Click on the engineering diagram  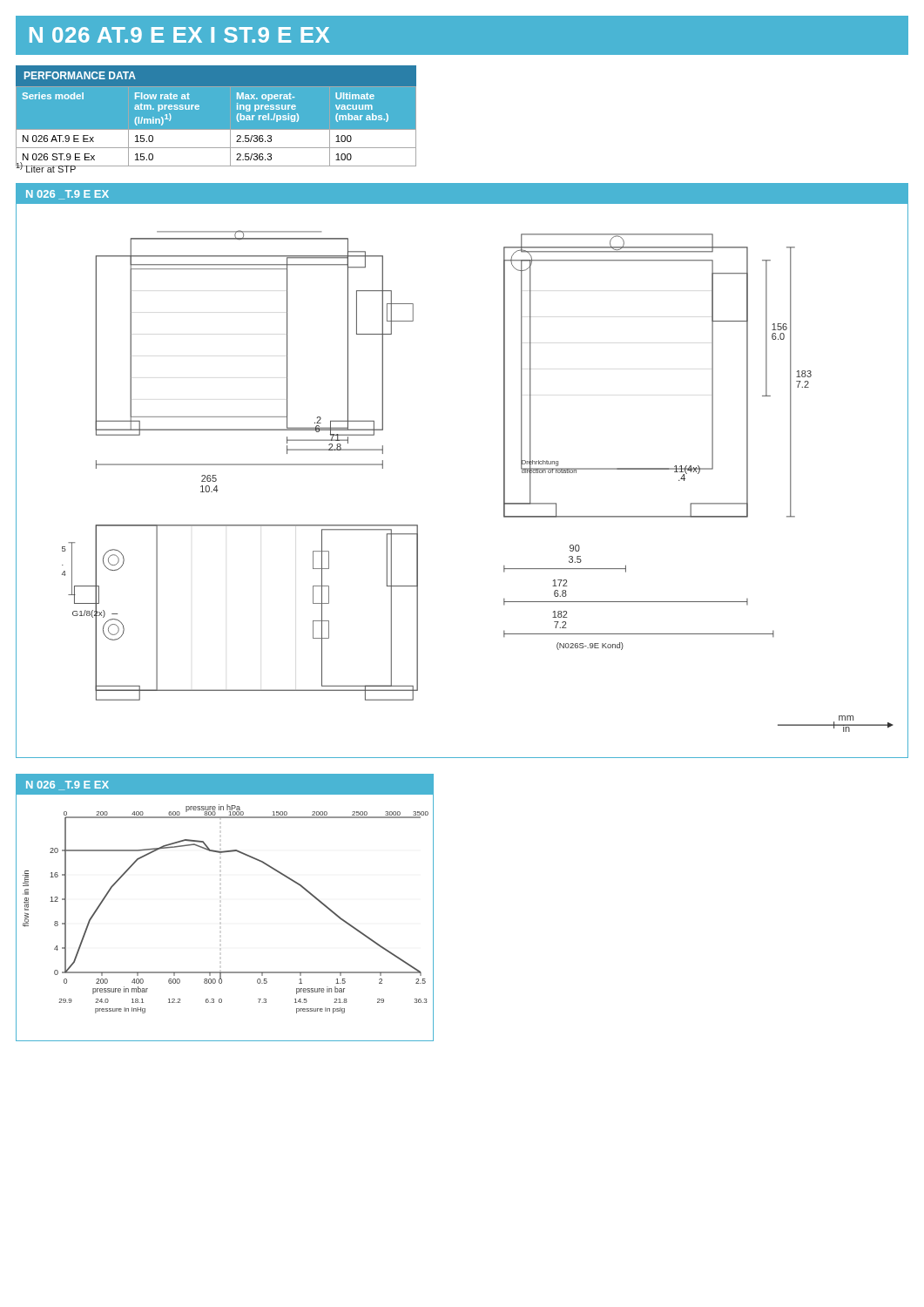tap(462, 471)
